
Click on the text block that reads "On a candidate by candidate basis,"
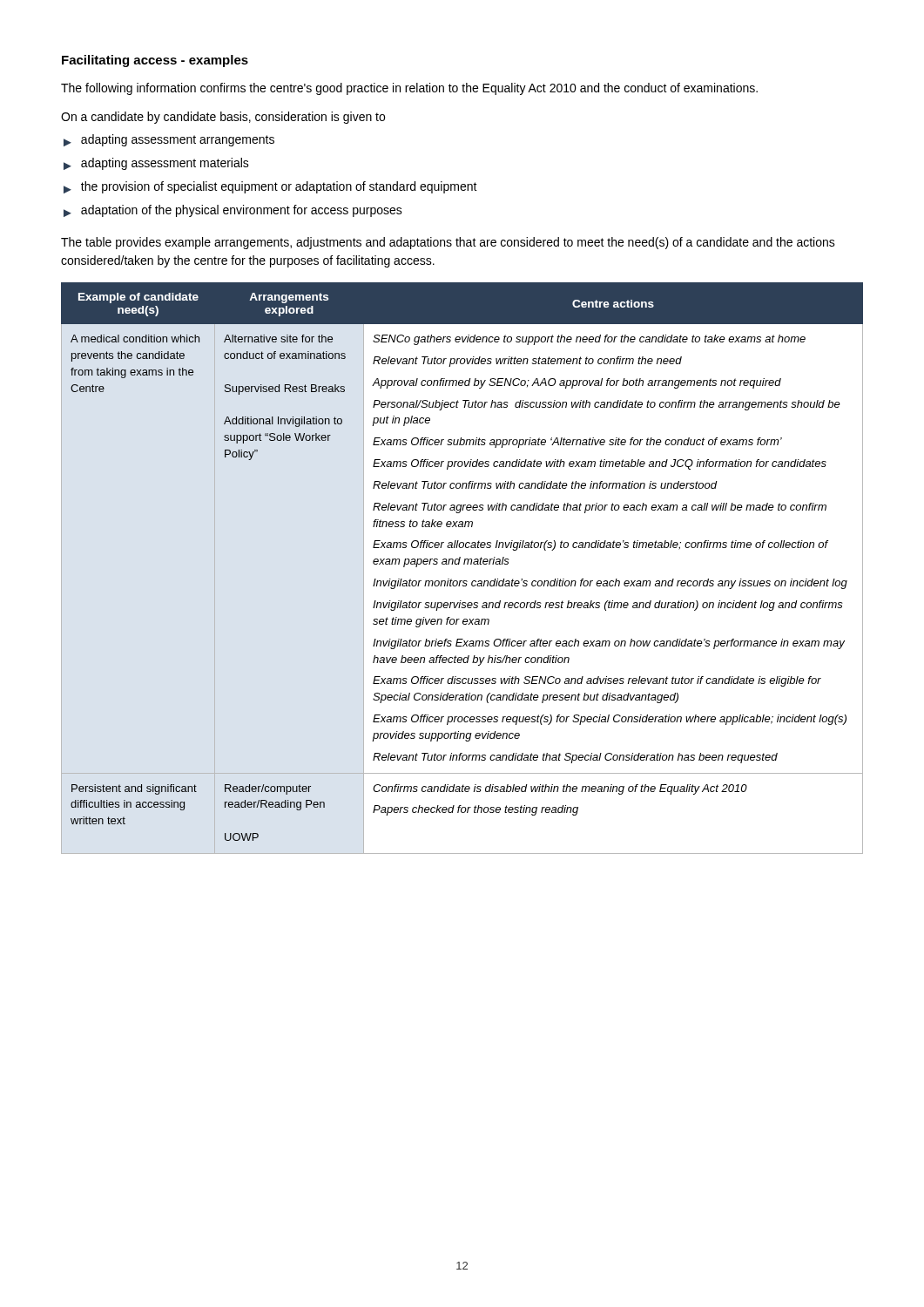(223, 117)
